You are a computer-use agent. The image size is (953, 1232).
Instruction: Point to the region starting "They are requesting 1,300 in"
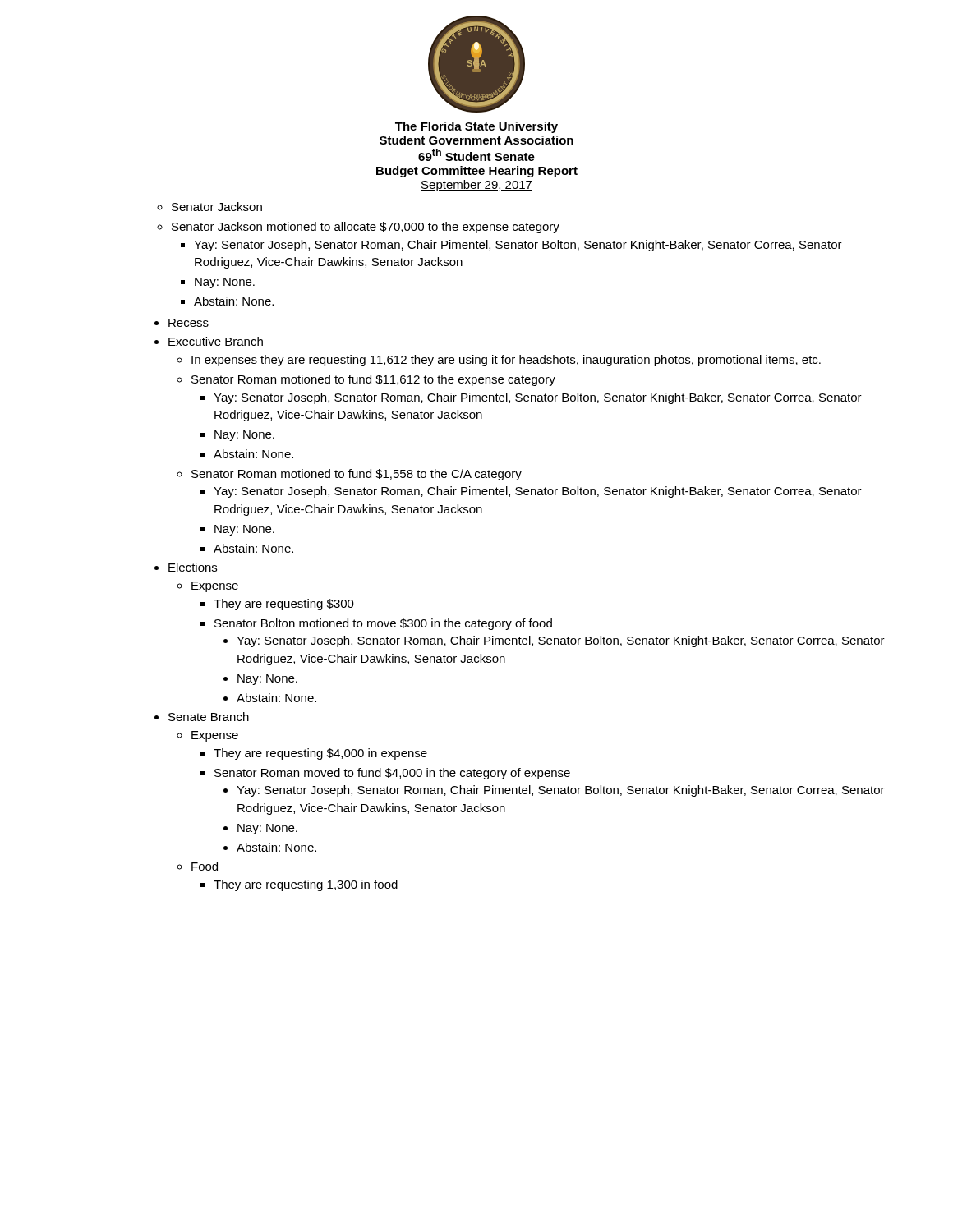[x=306, y=885]
